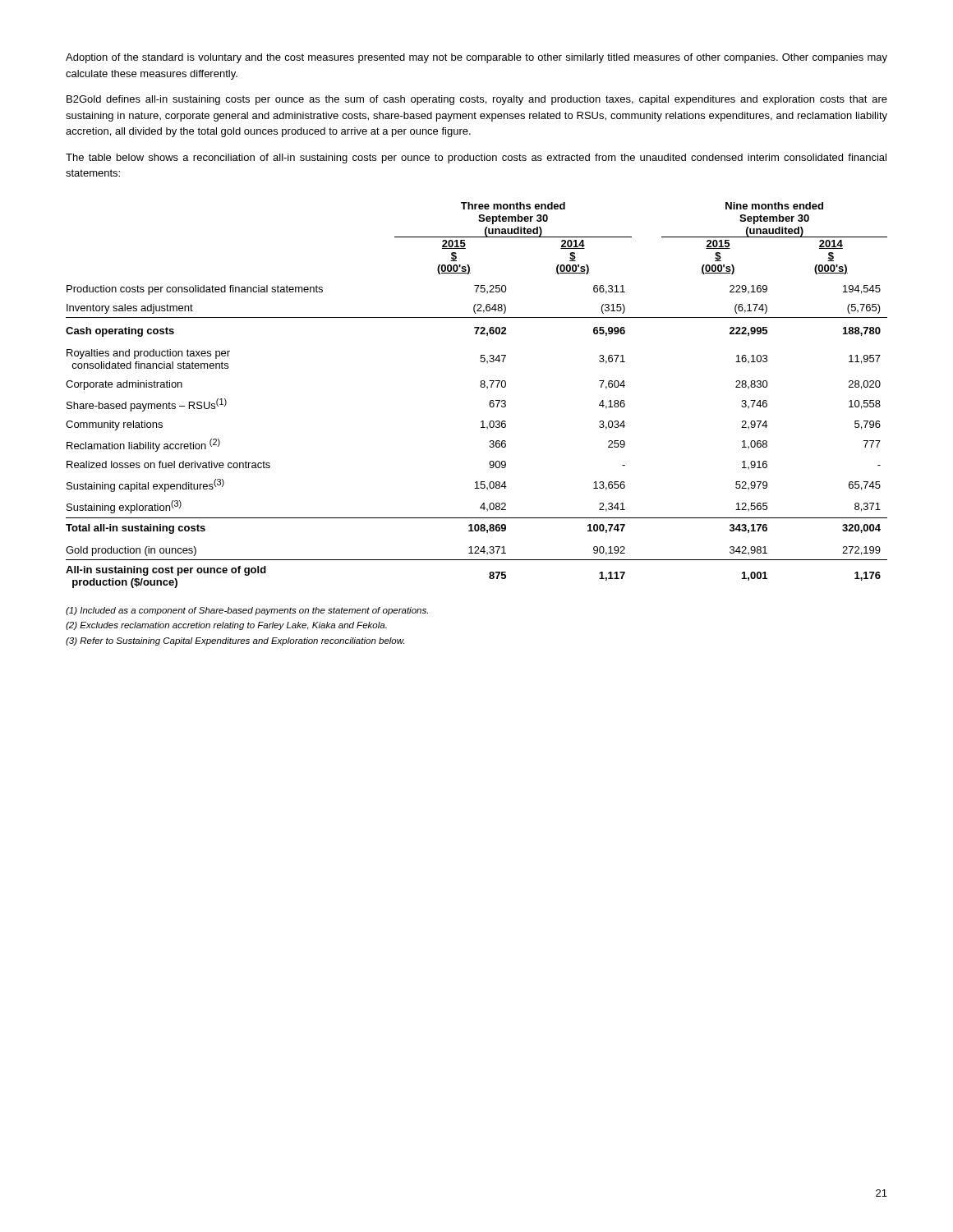Where is the passage that starts "The table below shows a reconciliation"?

click(476, 165)
